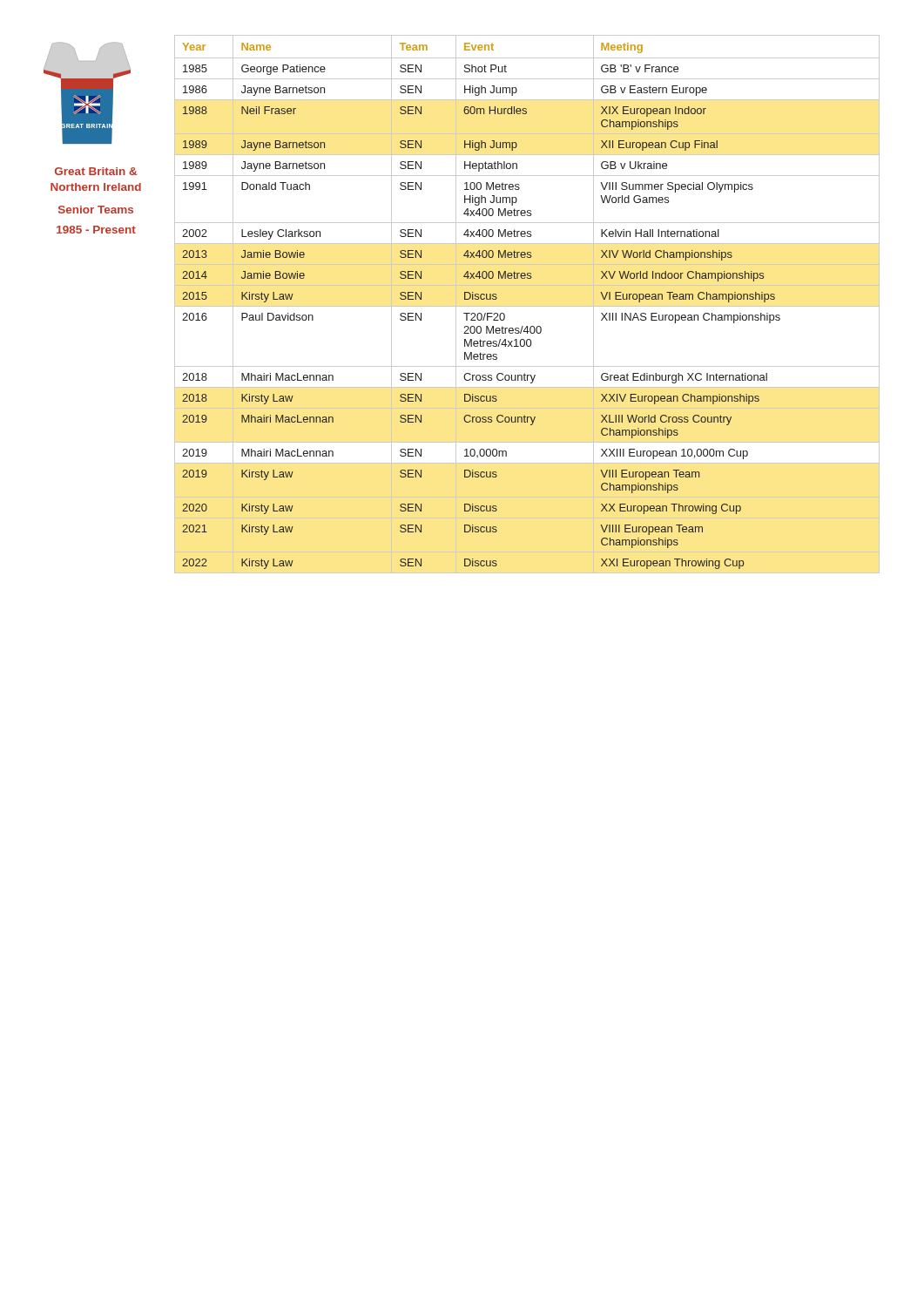Image resolution: width=924 pixels, height=1307 pixels.
Task: Select the text block with the text "Great Britain &Northern"
Action: [x=96, y=201]
